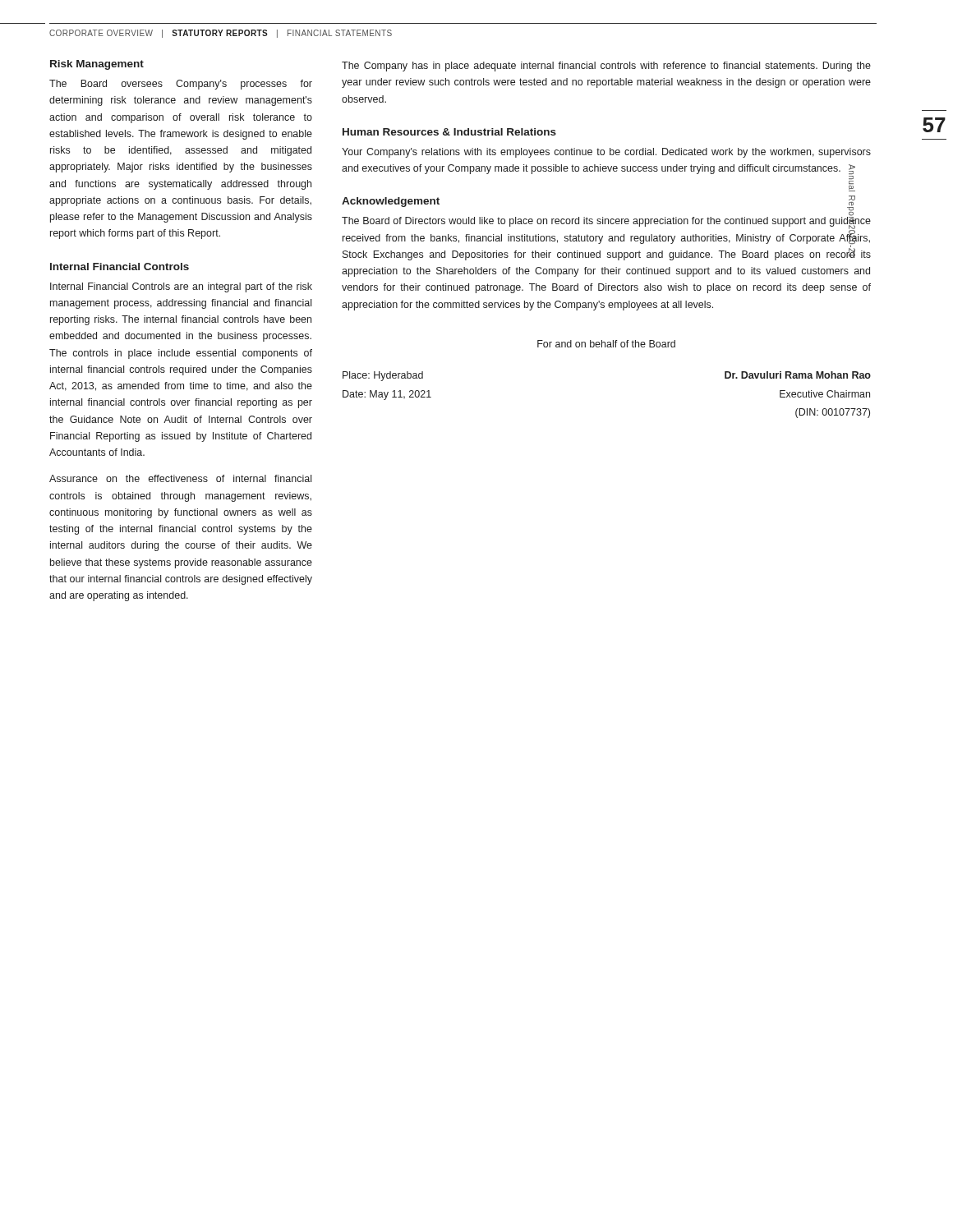Click the passage that begins "Your Company's relations with its employees"
953x1232 pixels.
(x=606, y=160)
